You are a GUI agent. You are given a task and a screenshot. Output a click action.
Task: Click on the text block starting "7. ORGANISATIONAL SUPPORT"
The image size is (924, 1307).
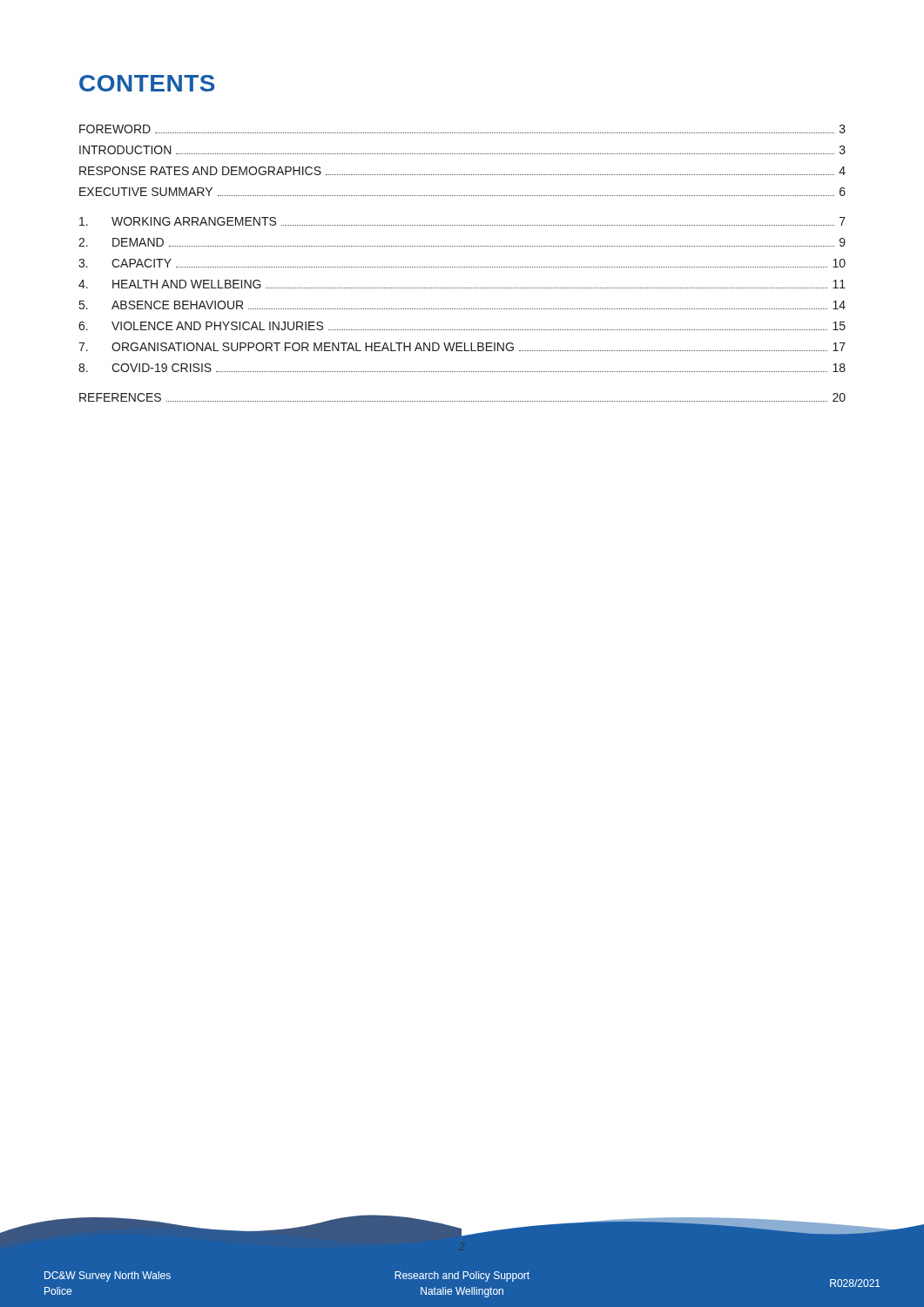(462, 347)
